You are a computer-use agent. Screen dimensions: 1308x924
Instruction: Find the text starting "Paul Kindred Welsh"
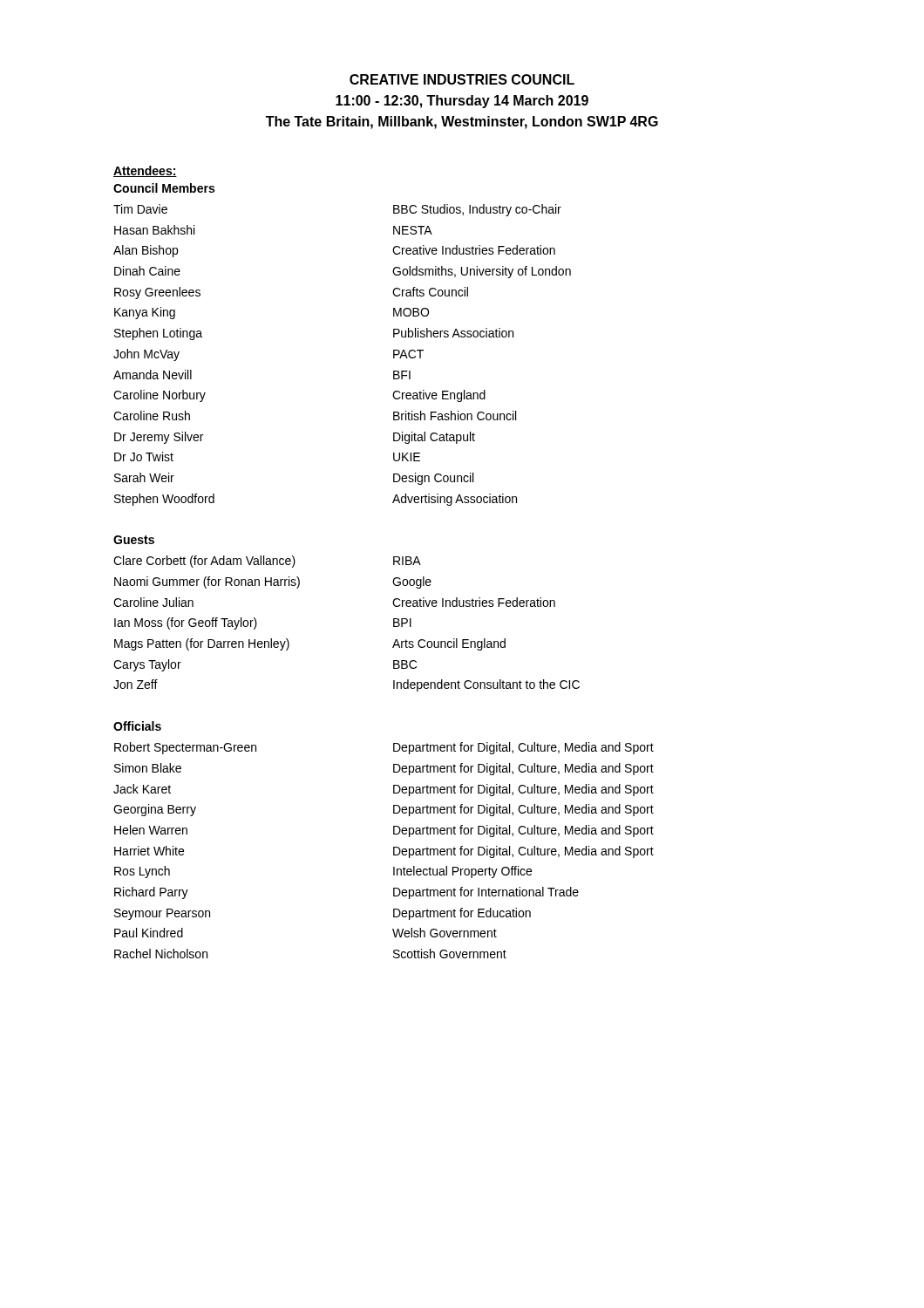click(462, 934)
